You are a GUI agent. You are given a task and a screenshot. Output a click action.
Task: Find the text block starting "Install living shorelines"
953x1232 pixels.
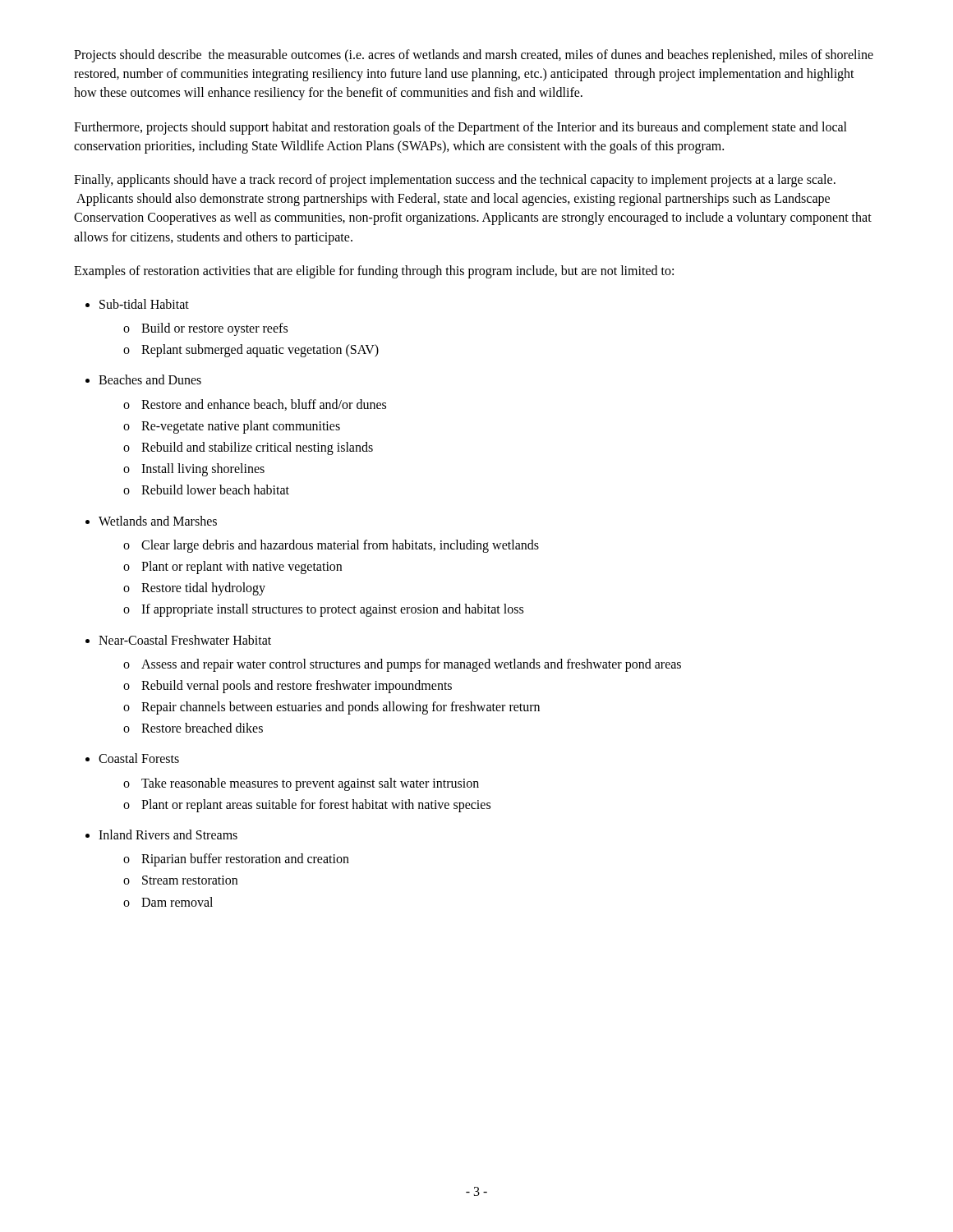(203, 469)
